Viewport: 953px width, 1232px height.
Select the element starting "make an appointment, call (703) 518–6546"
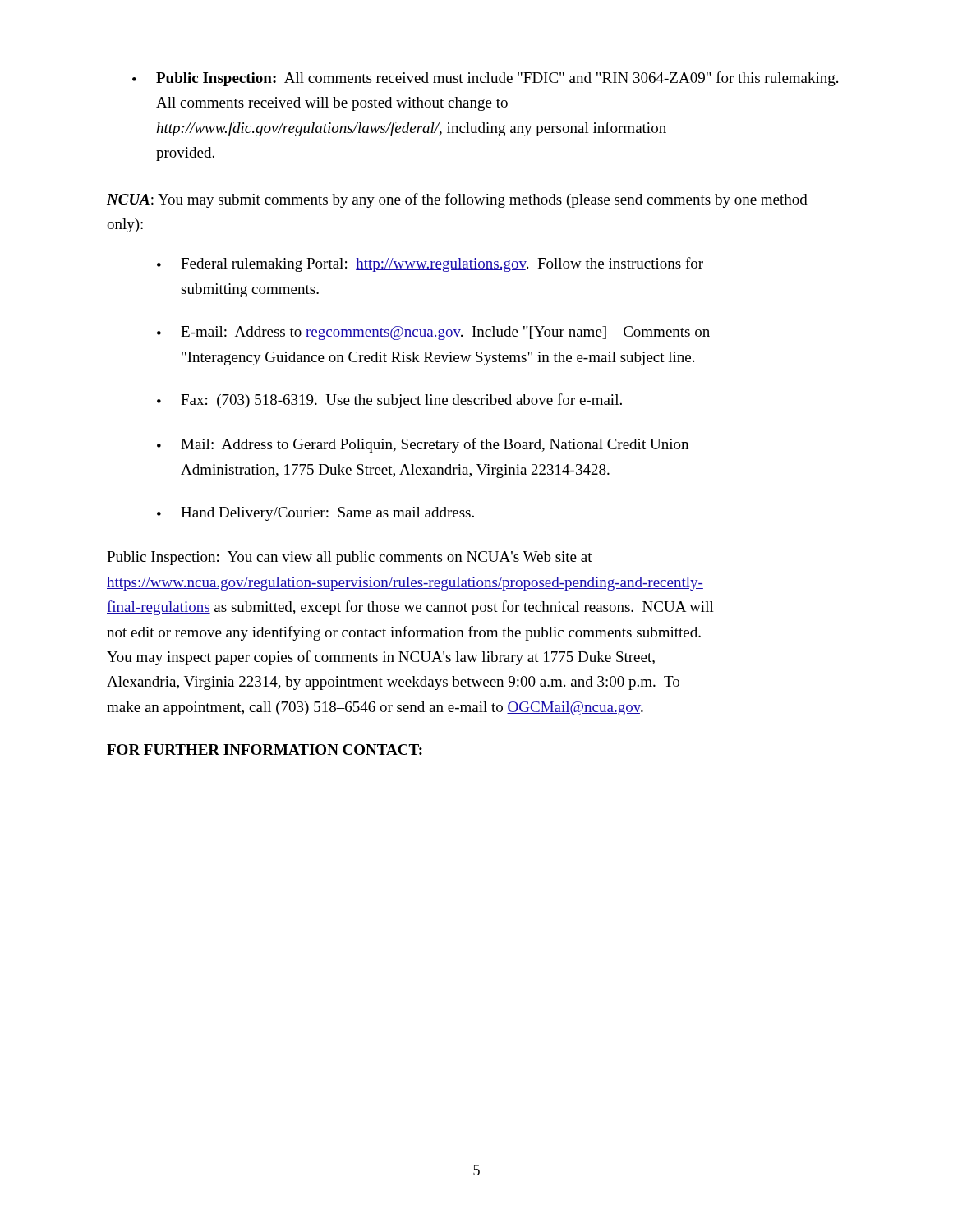click(x=375, y=707)
